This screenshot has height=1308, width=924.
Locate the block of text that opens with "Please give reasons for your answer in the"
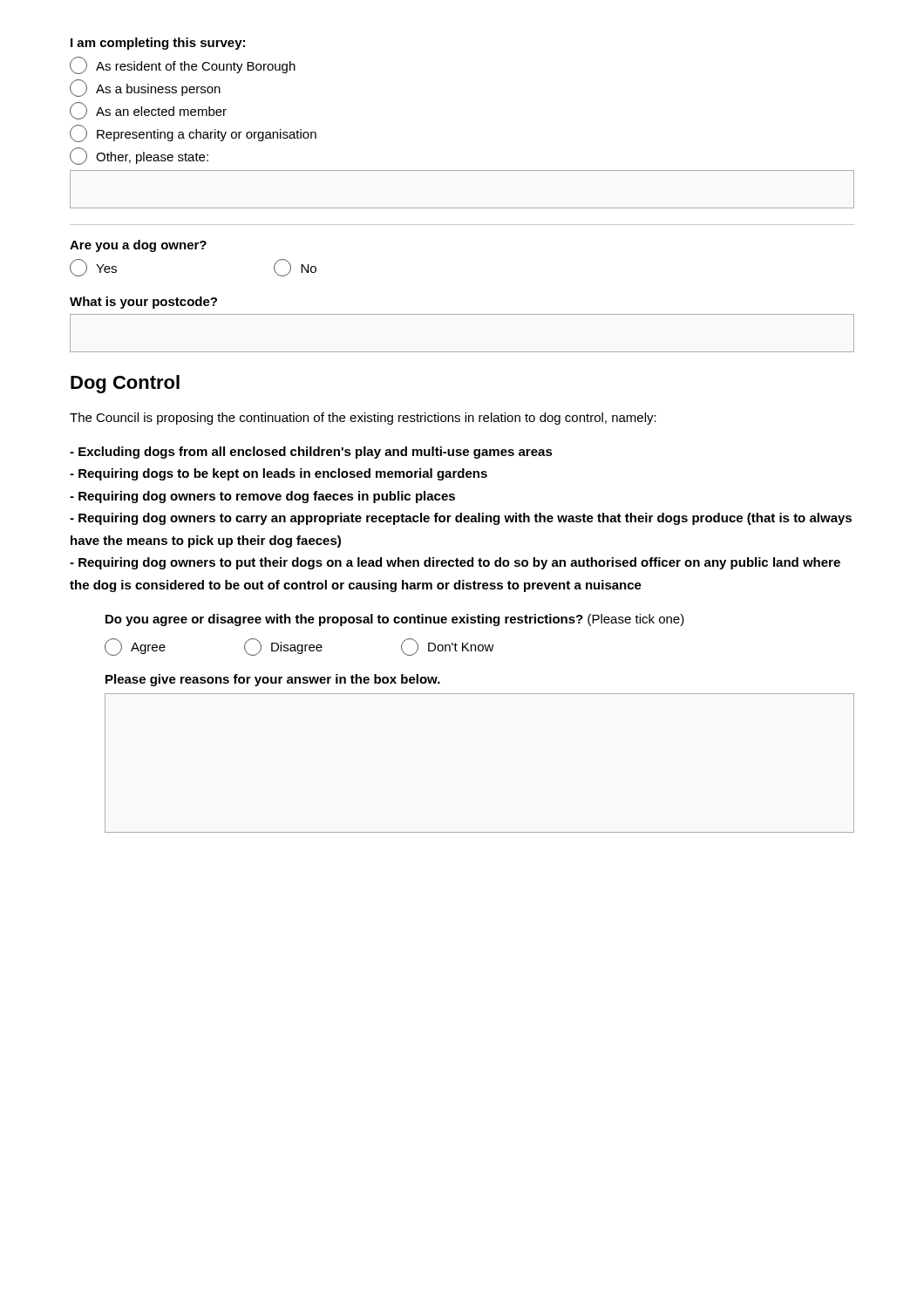273,678
